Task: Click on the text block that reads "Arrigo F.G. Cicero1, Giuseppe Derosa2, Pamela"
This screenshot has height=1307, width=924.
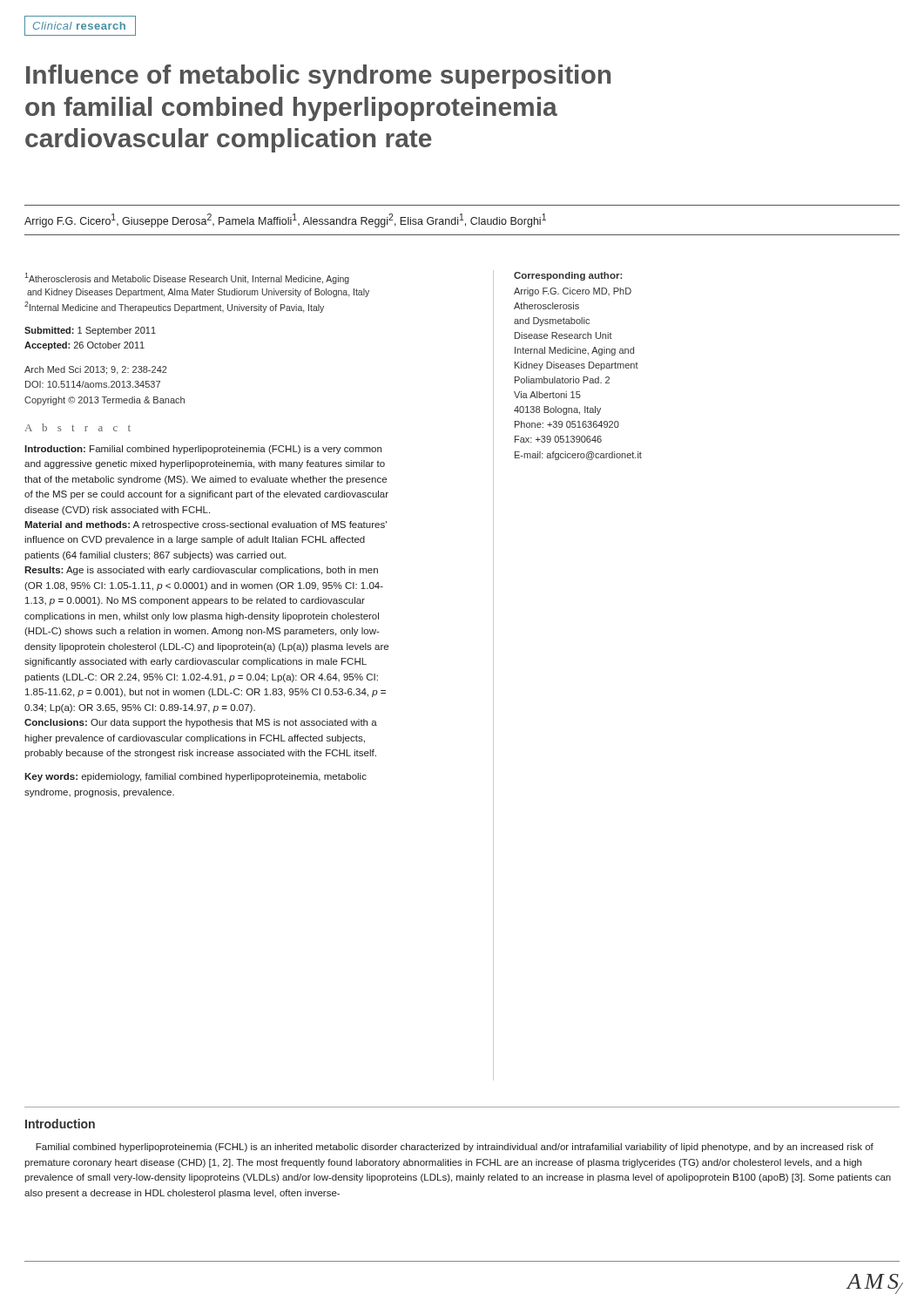Action: [x=462, y=220]
